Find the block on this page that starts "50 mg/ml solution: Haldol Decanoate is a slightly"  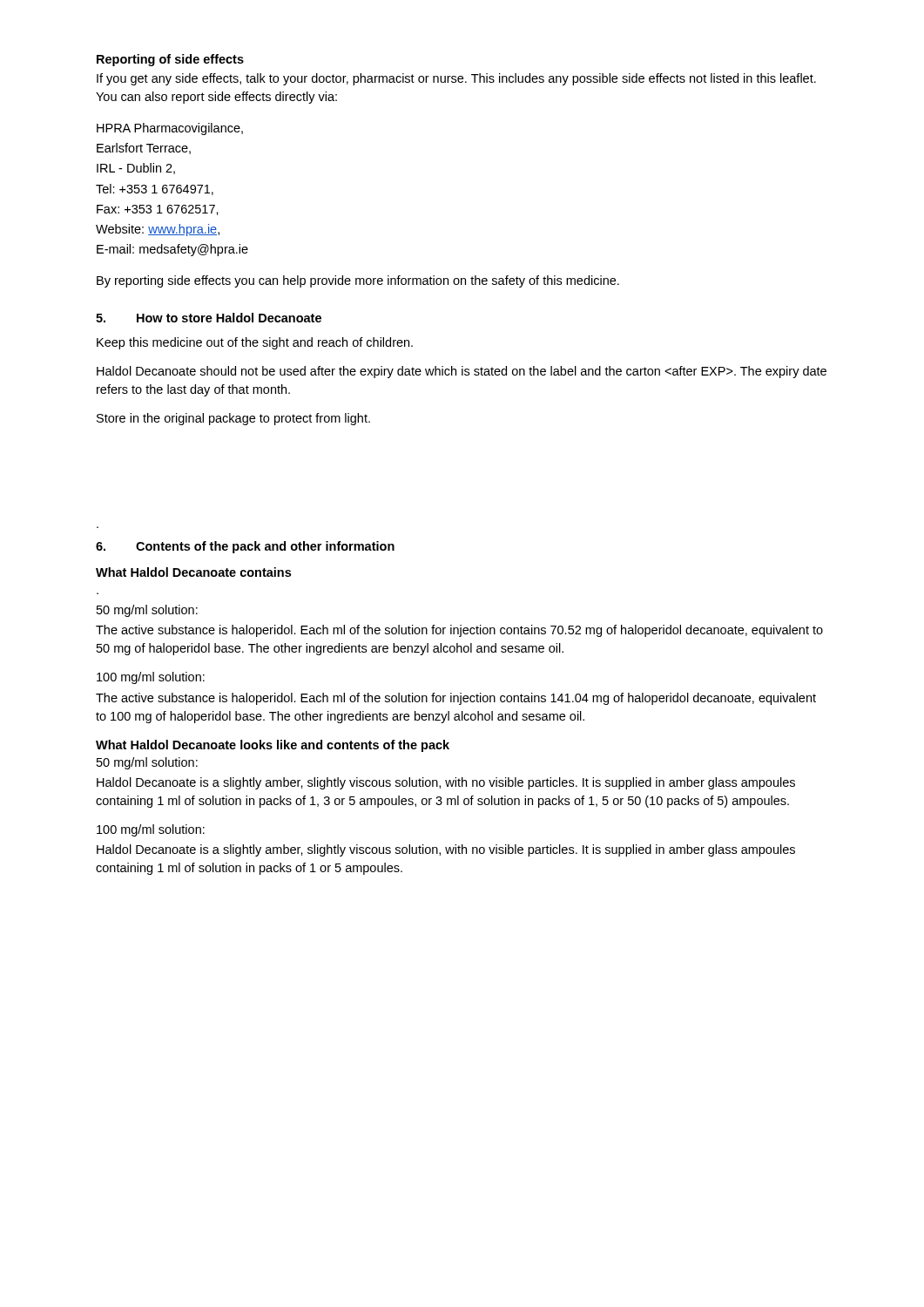click(462, 782)
